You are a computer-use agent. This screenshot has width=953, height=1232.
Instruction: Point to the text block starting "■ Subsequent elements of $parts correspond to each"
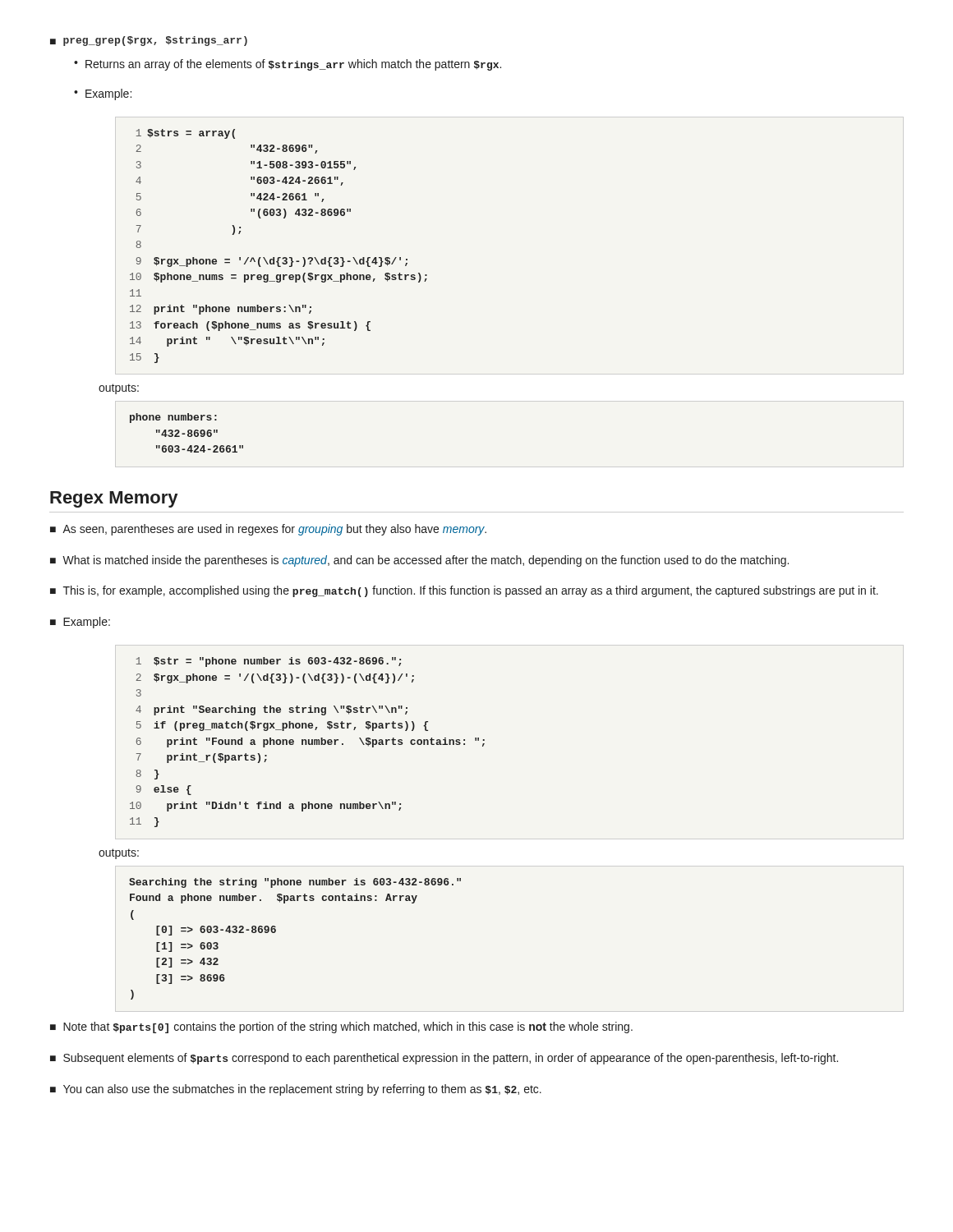tap(444, 1058)
